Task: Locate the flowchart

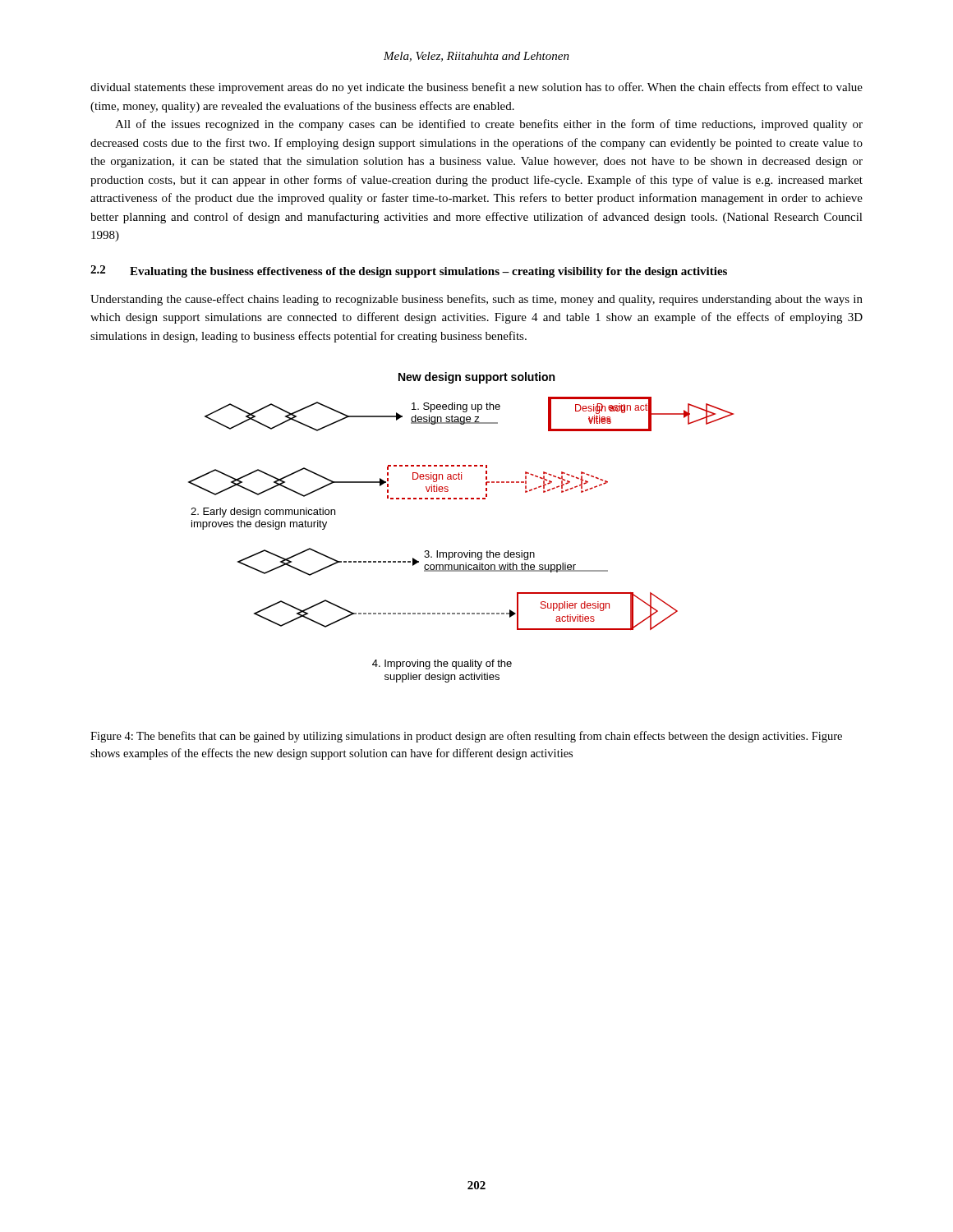Action: (x=476, y=541)
